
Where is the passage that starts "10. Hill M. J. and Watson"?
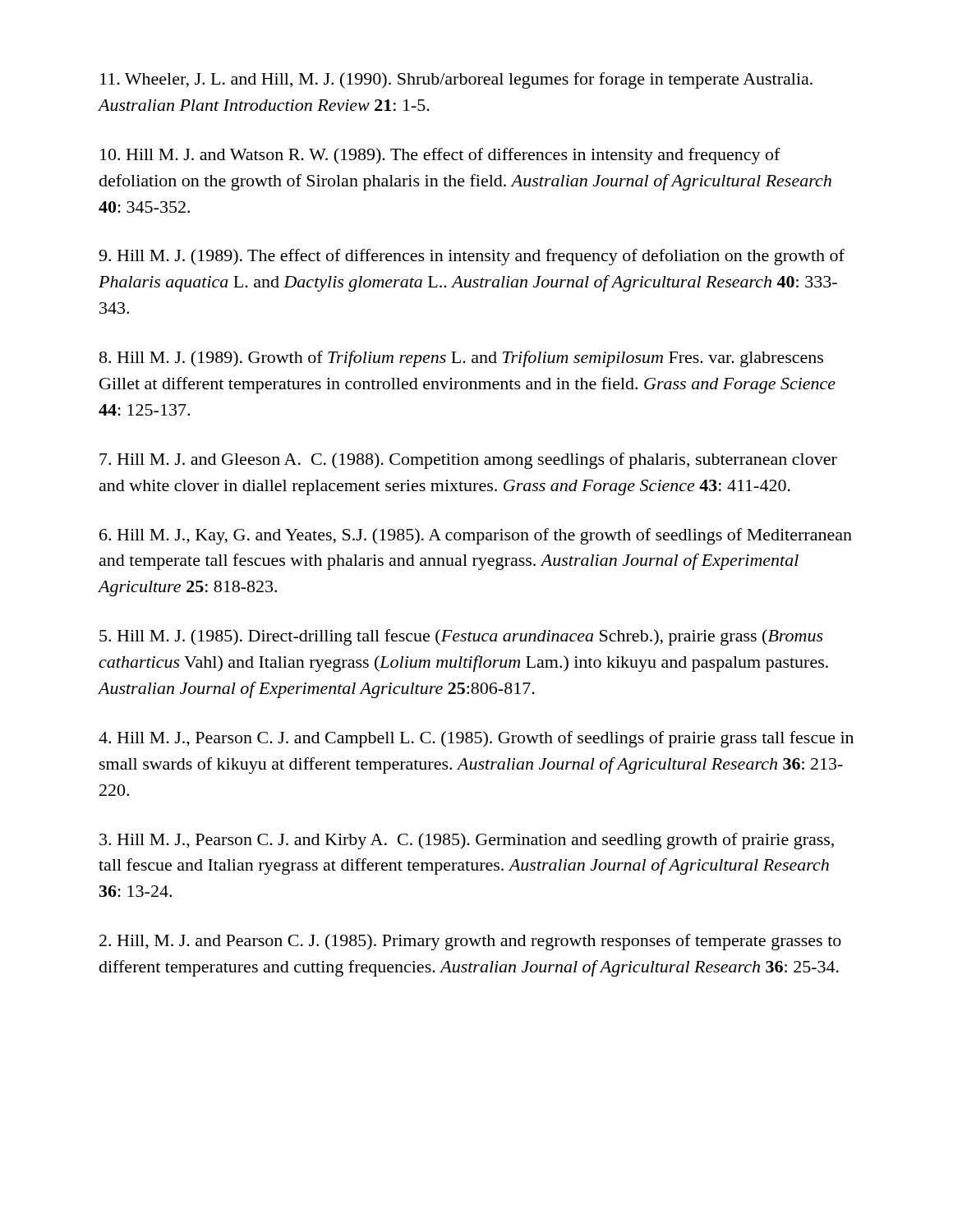click(476, 180)
